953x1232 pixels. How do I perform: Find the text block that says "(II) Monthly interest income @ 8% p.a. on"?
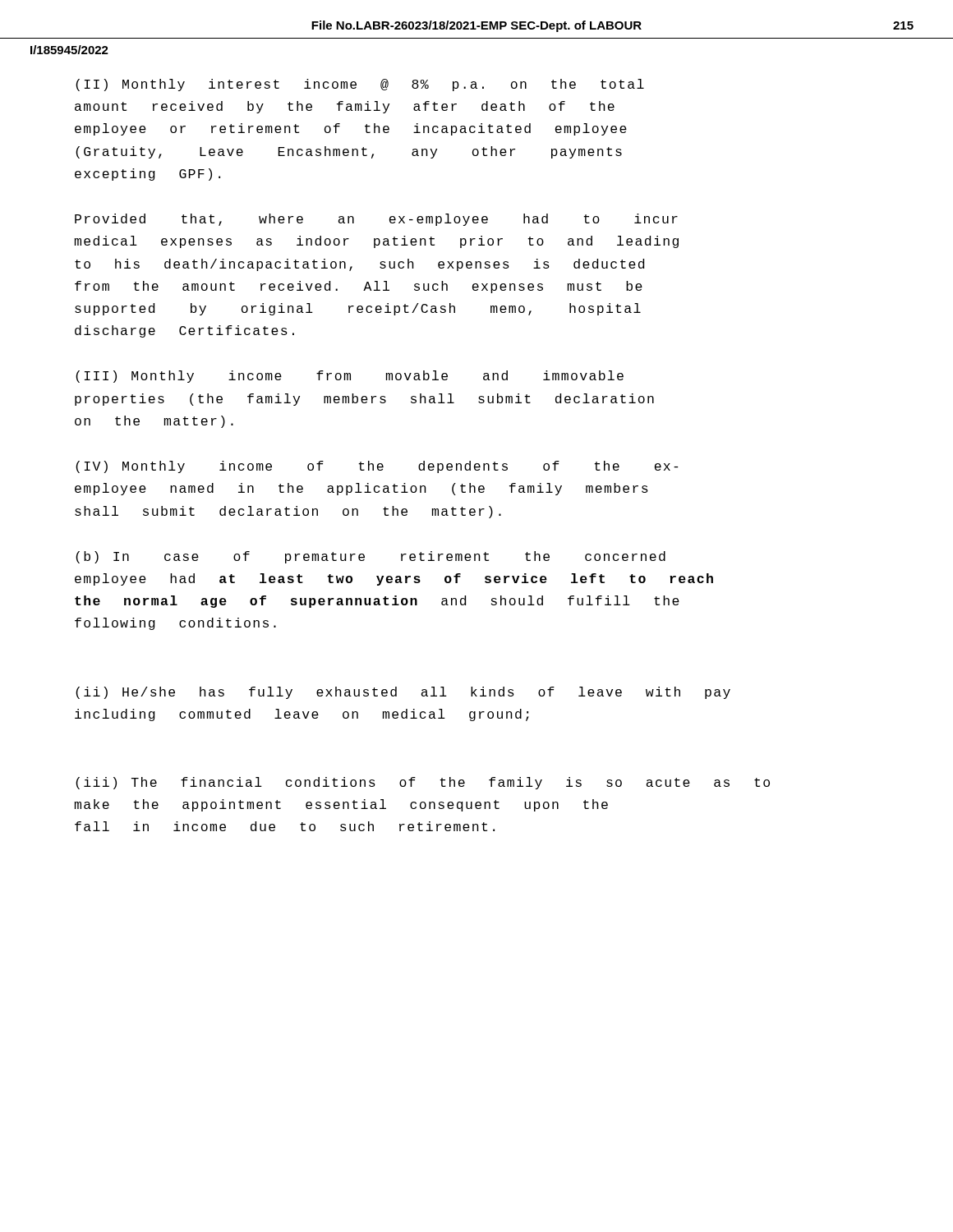point(360,130)
